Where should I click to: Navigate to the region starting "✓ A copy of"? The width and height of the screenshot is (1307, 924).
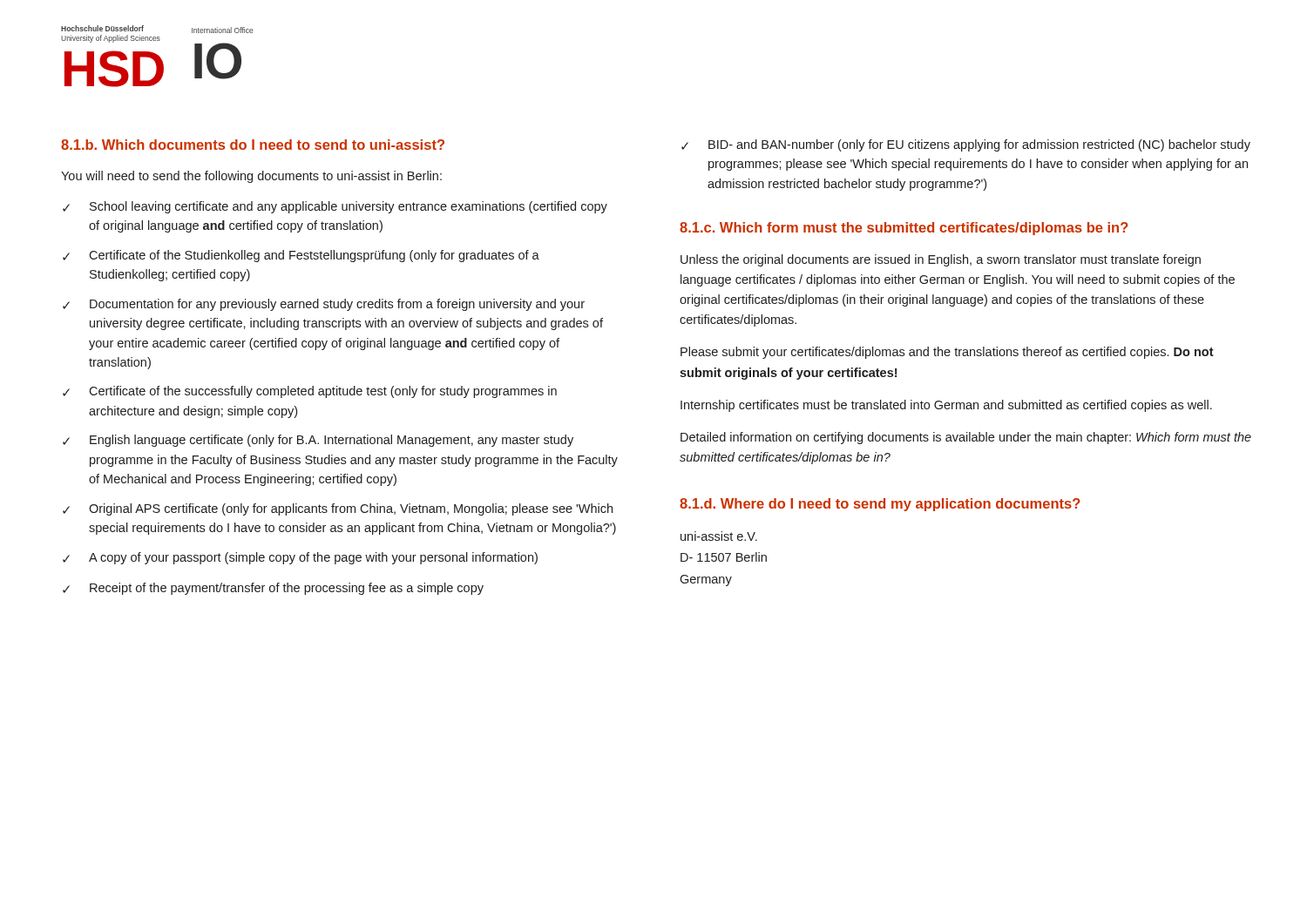tap(340, 558)
